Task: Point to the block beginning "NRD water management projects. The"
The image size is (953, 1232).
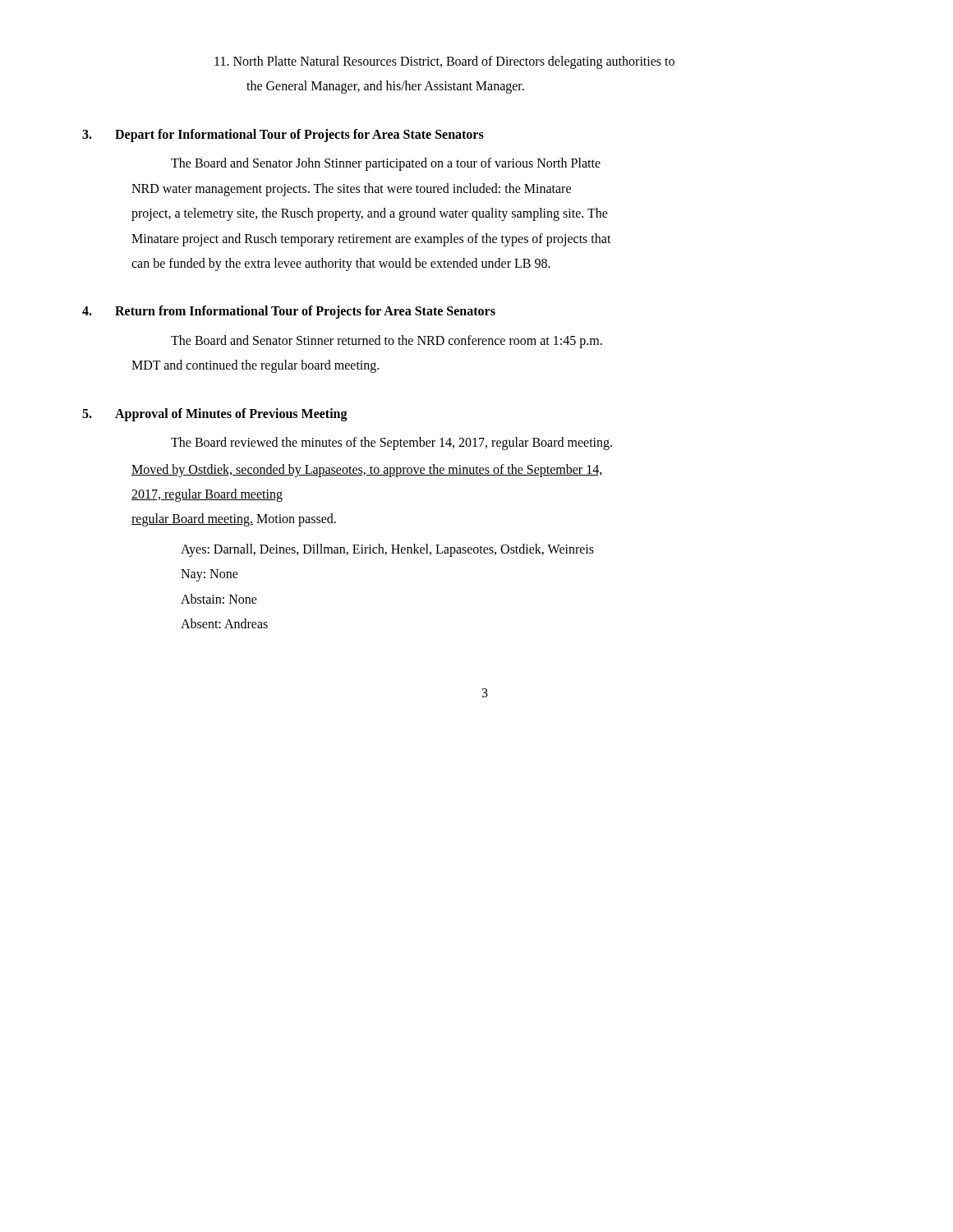Action: pyautogui.click(x=351, y=188)
